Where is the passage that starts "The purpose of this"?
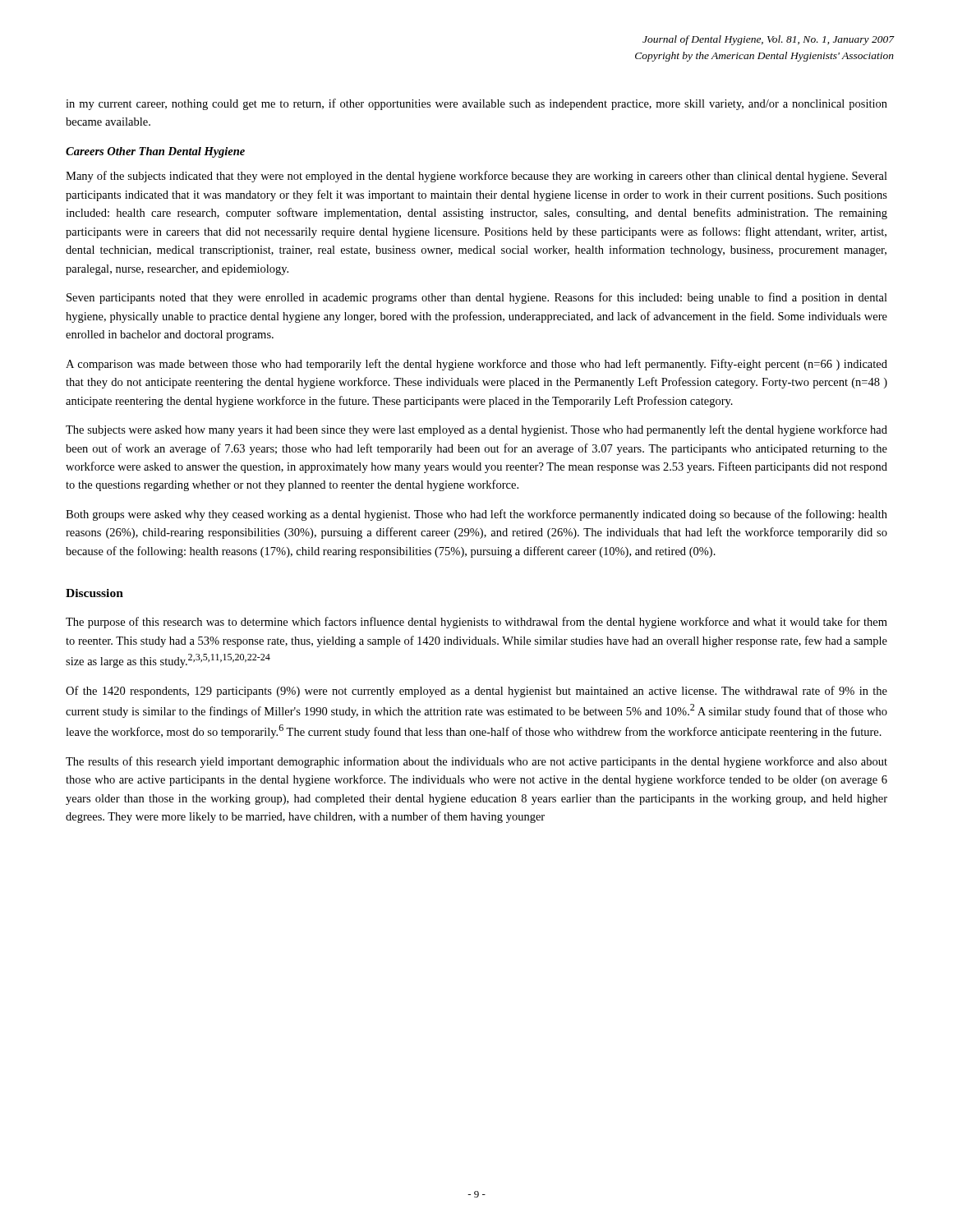 pos(476,642)
